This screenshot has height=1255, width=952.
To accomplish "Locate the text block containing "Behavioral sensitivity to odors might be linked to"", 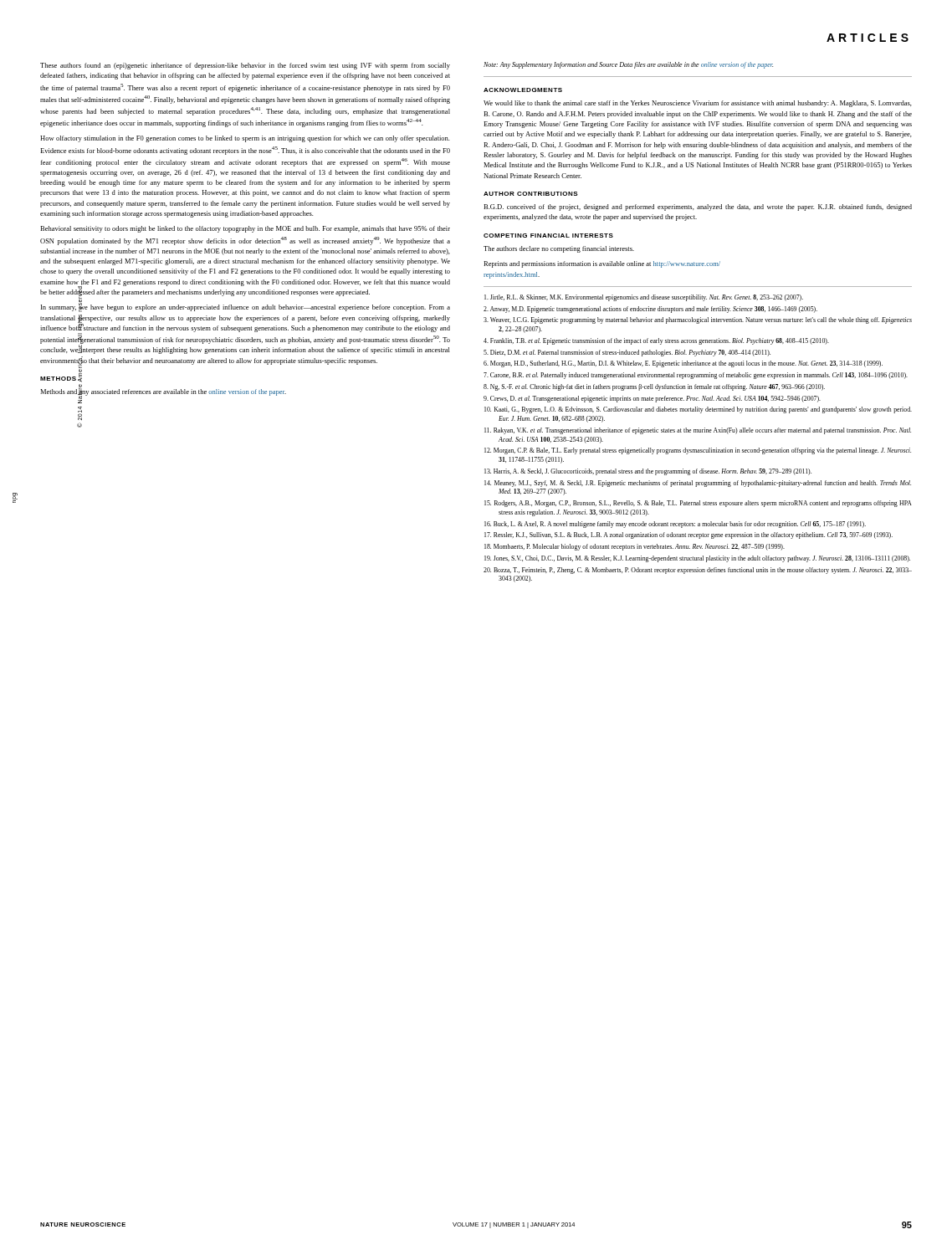I will click(x=245, y=260).
